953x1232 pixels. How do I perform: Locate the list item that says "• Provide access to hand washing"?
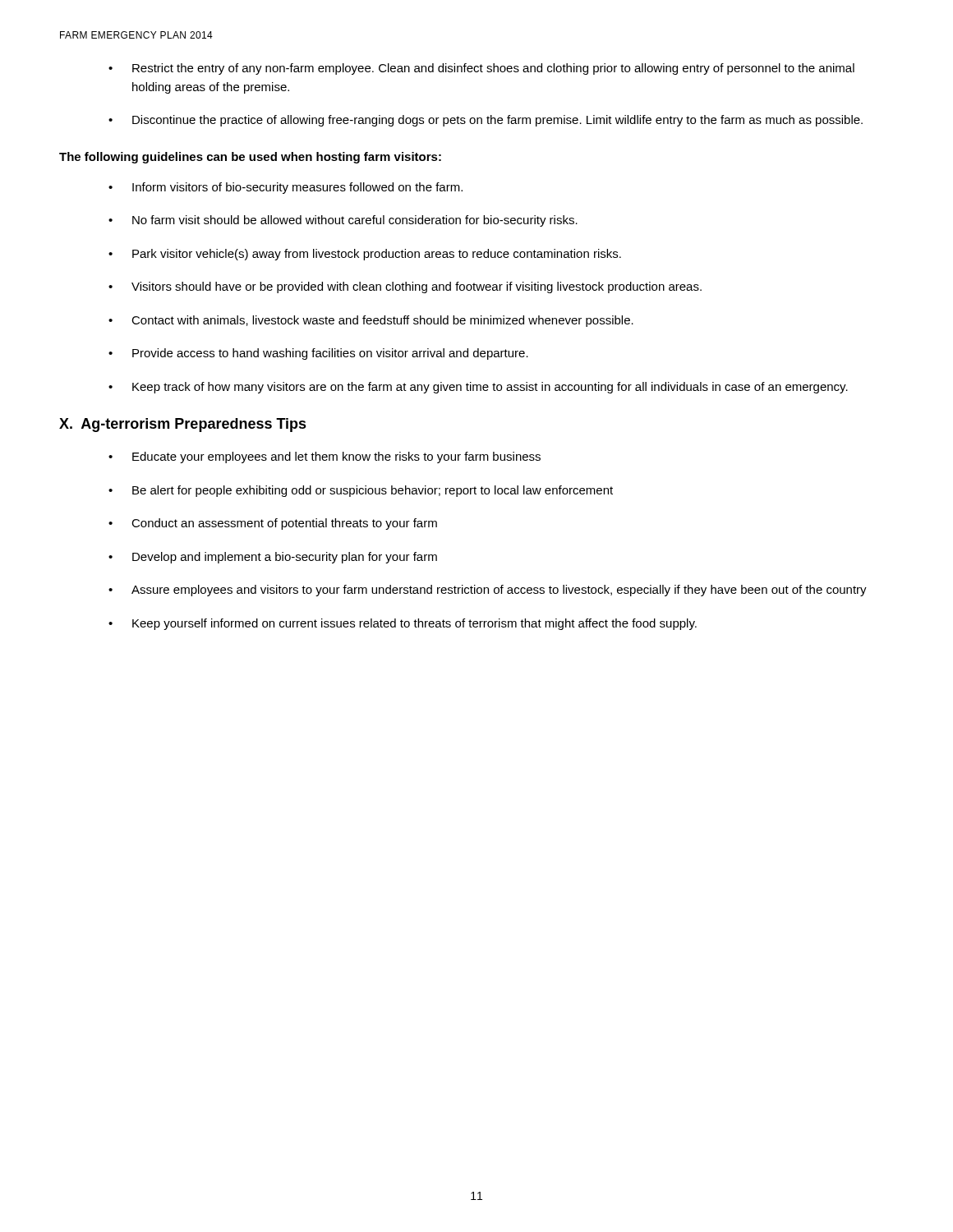click(501, 353)
